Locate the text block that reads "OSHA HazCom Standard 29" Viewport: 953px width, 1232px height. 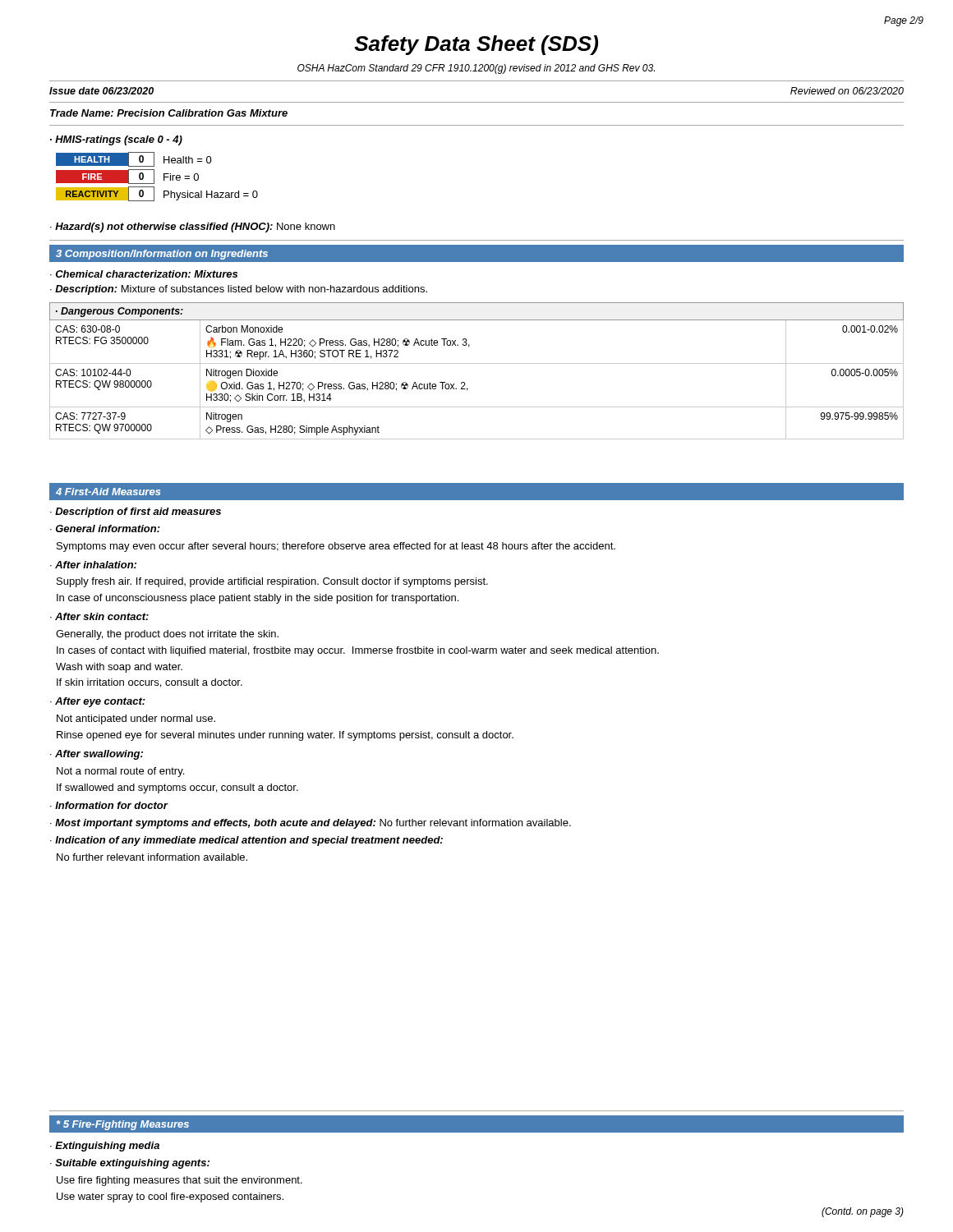[x=476, y=68]
